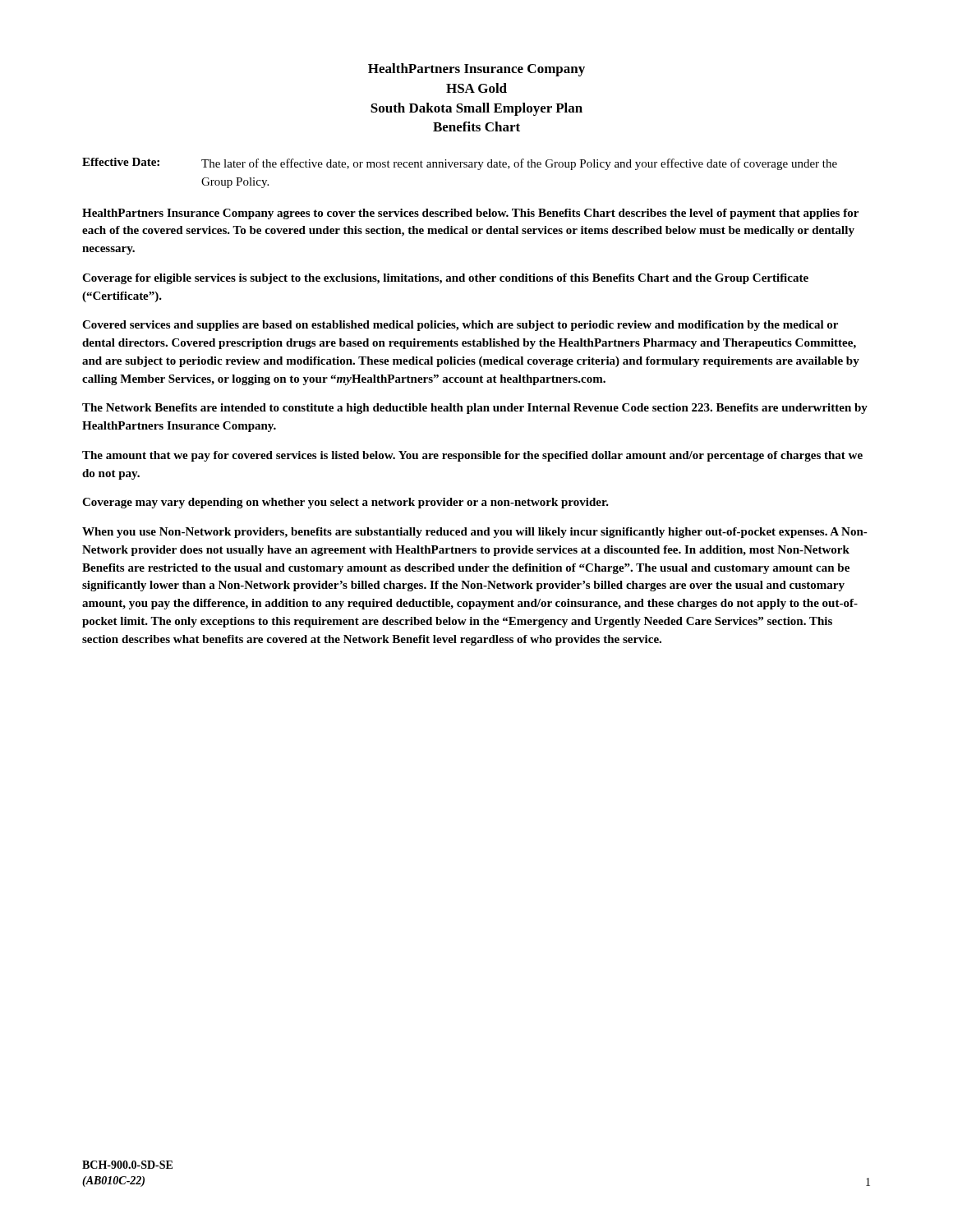Image resolution: width=953 pixels, height=1232 pixels.
Task: Locate the text block with the text "Covered services and supplies are based"
Action: (471, 352)
